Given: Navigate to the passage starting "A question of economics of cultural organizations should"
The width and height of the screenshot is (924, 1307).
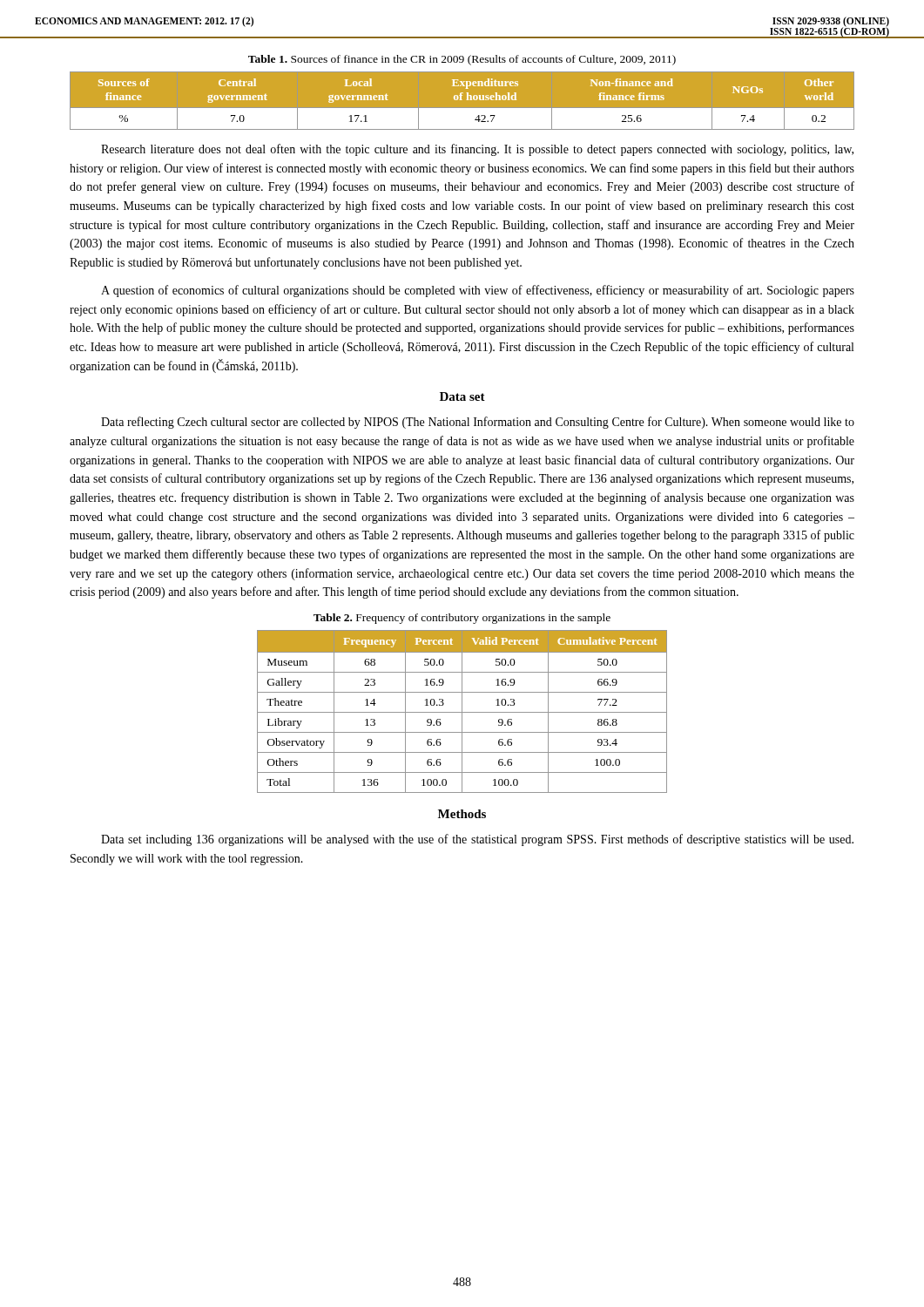Looking at the screenshot, I should 462,328.
